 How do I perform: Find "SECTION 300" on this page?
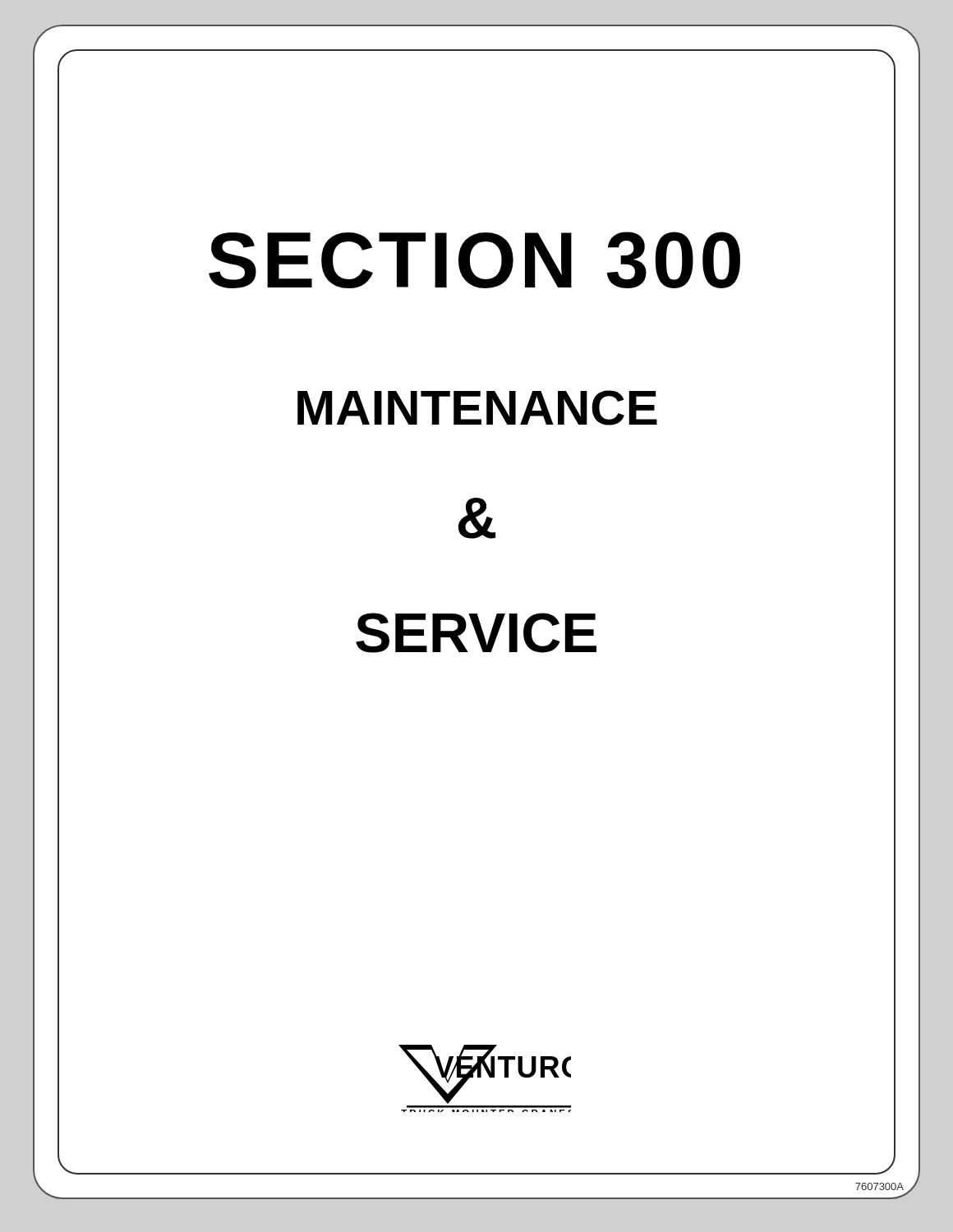[x=476, y=260]
